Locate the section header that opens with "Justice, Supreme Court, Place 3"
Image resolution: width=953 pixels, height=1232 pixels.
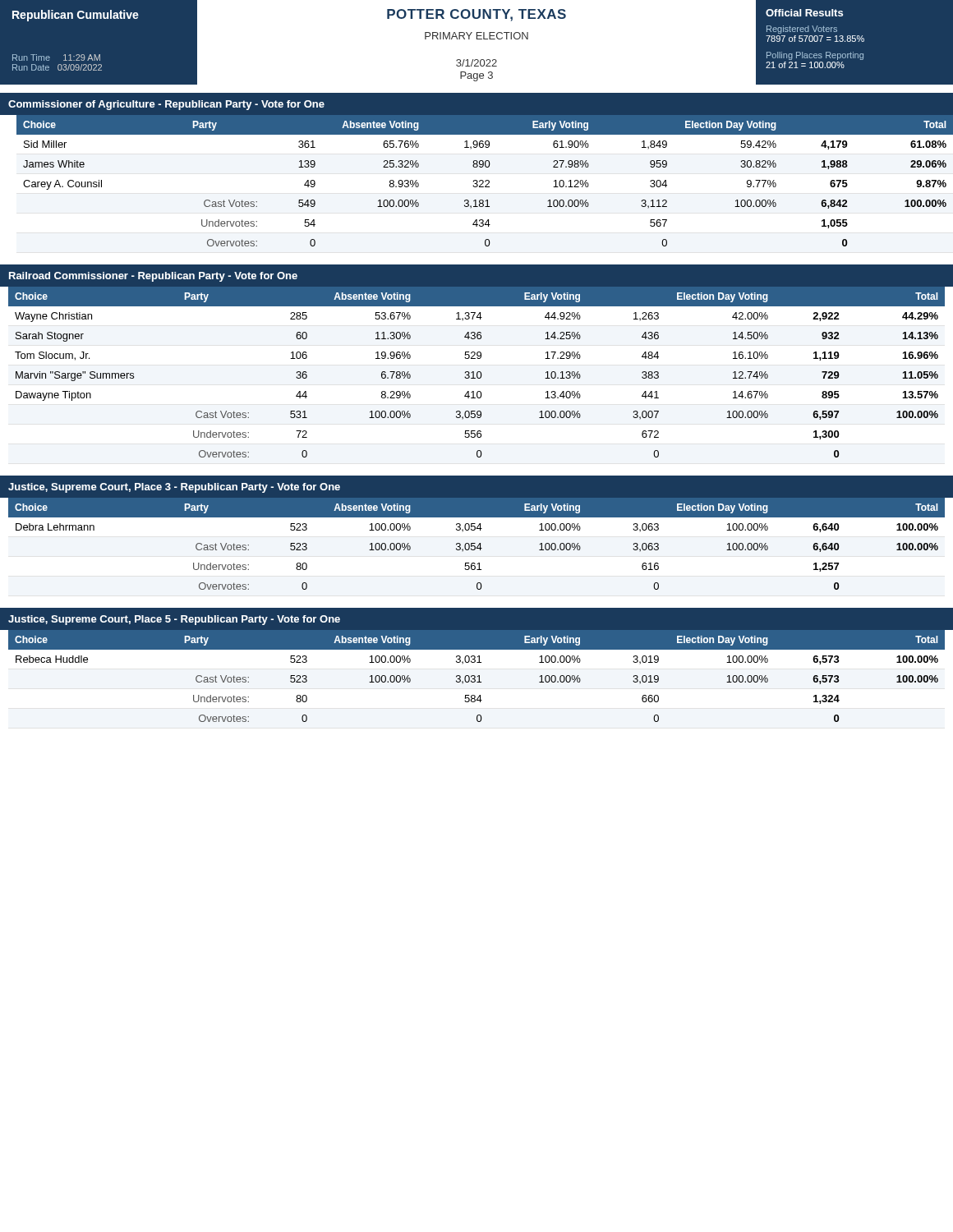tap(174, 487)
